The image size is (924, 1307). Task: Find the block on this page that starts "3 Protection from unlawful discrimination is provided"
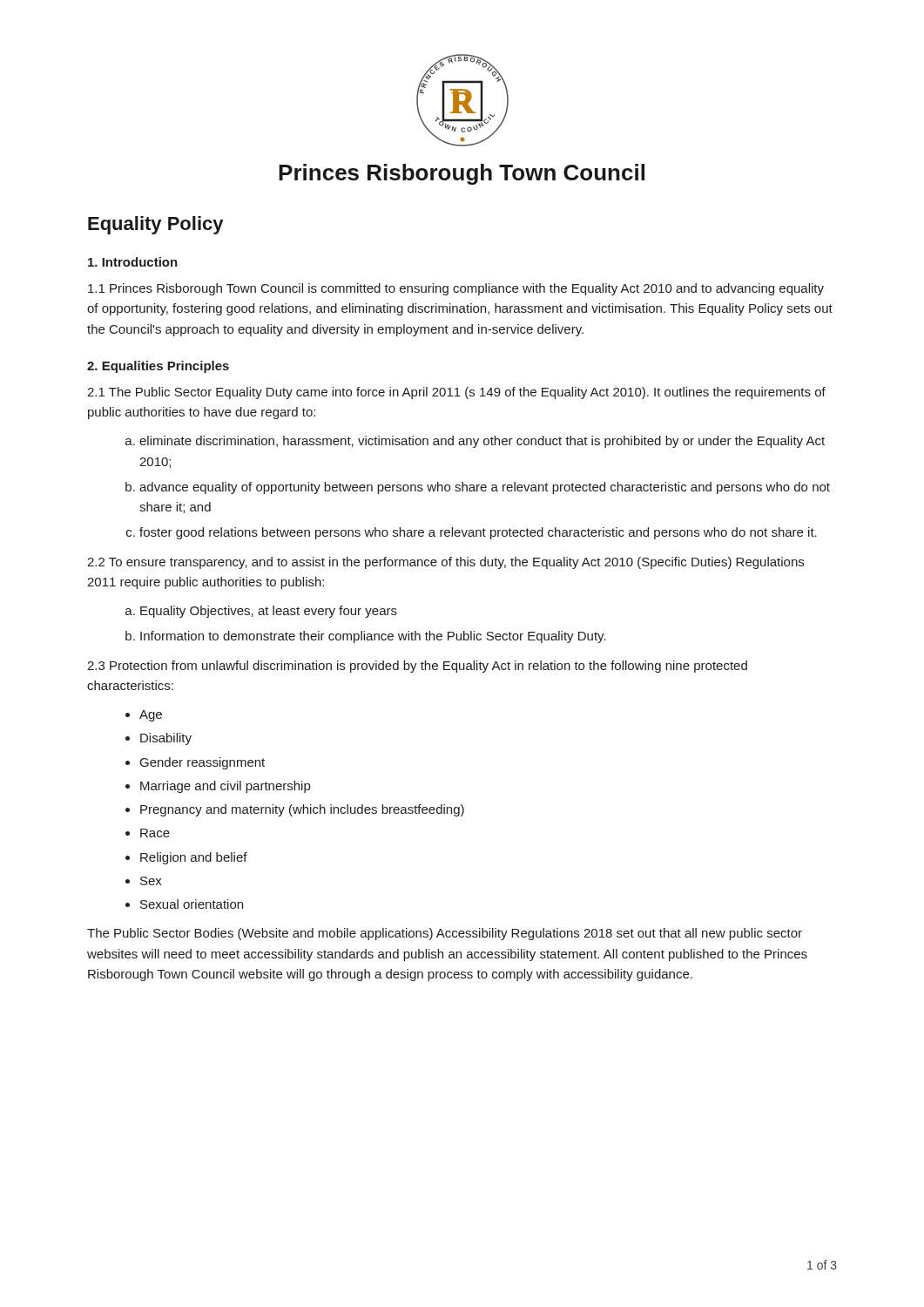[418, 675]
